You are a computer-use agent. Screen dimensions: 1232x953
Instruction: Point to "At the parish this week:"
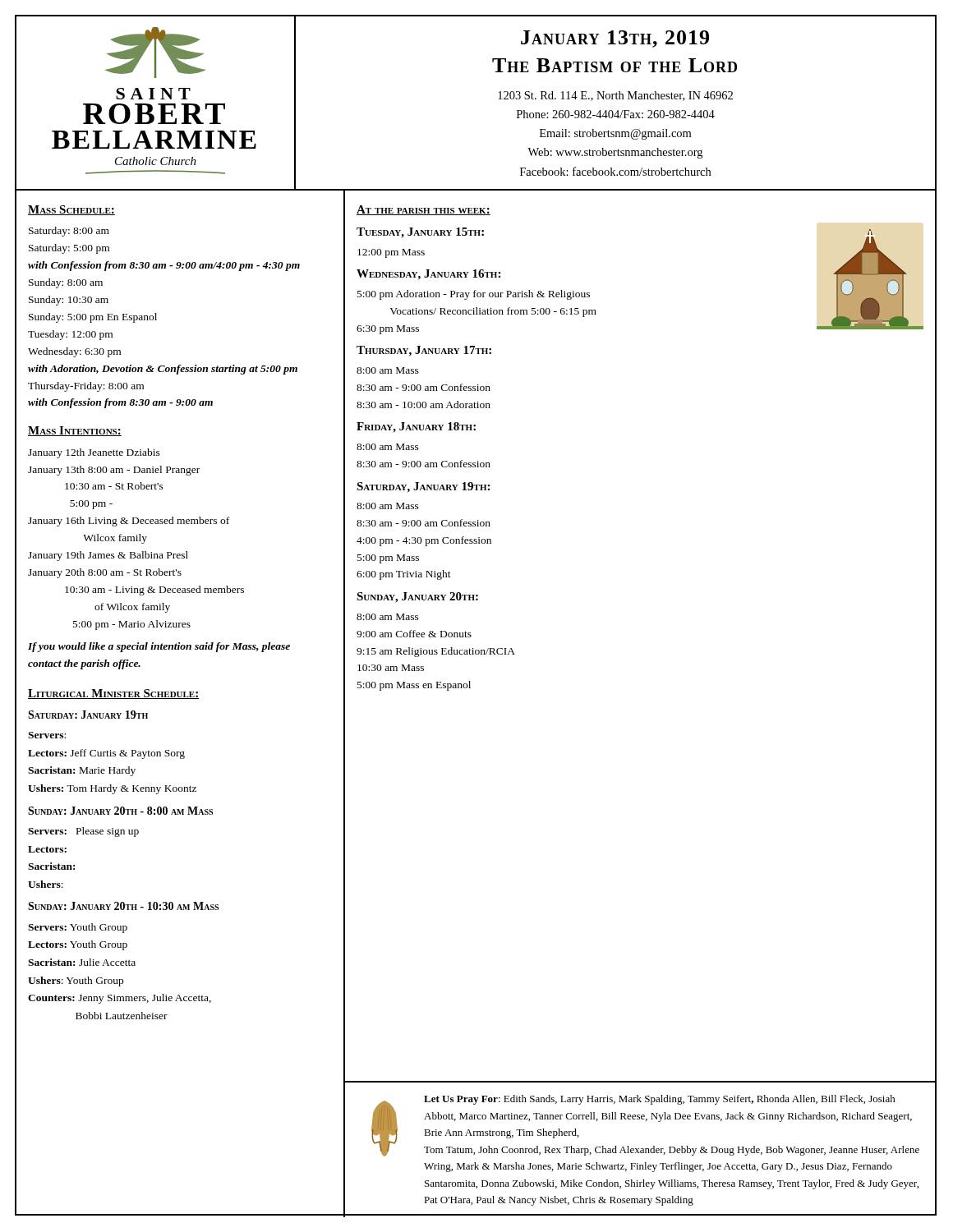tap(423, 209)
